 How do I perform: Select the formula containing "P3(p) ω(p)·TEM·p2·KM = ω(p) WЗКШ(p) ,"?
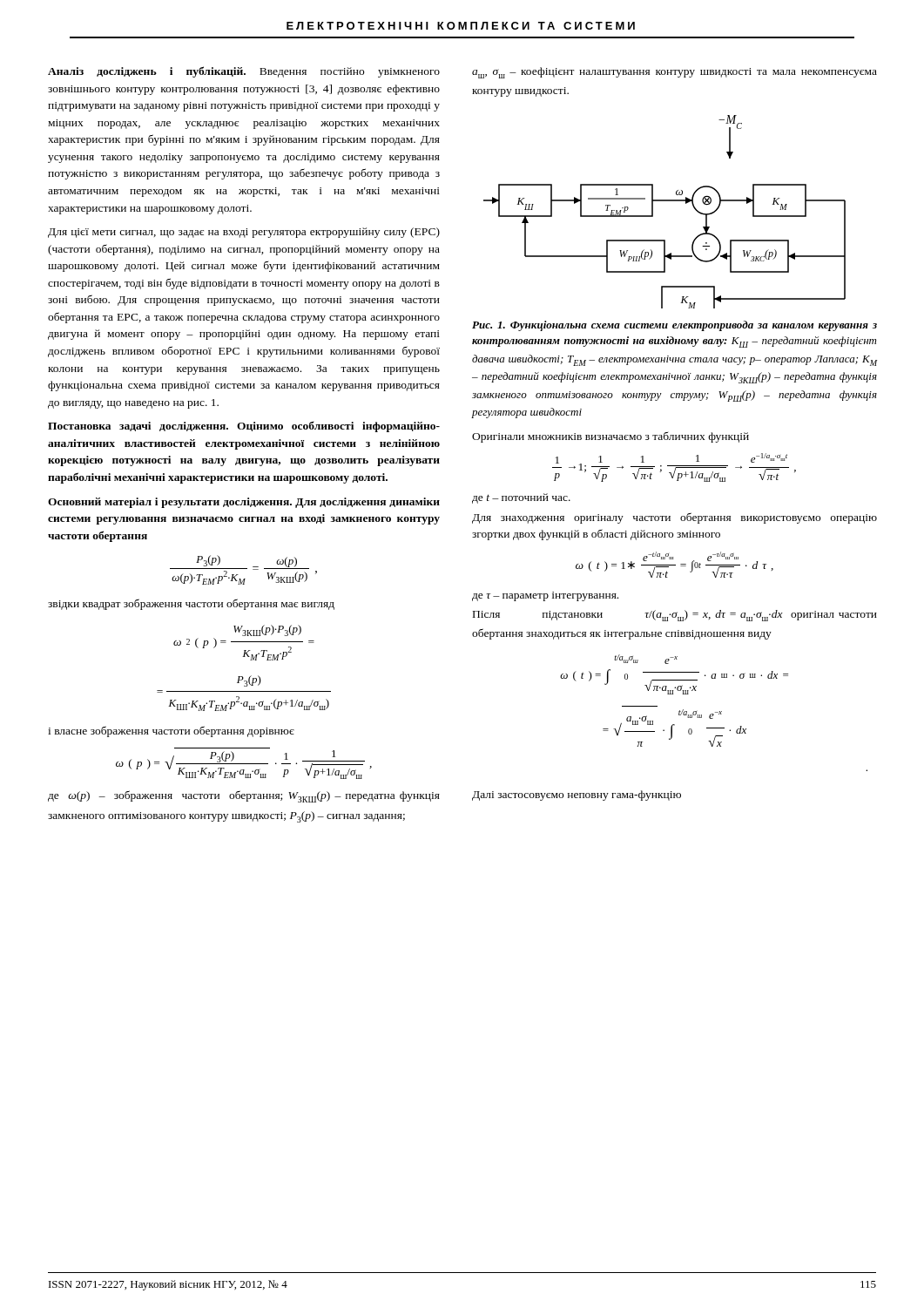pyautogui.click(x=244, y=569)
